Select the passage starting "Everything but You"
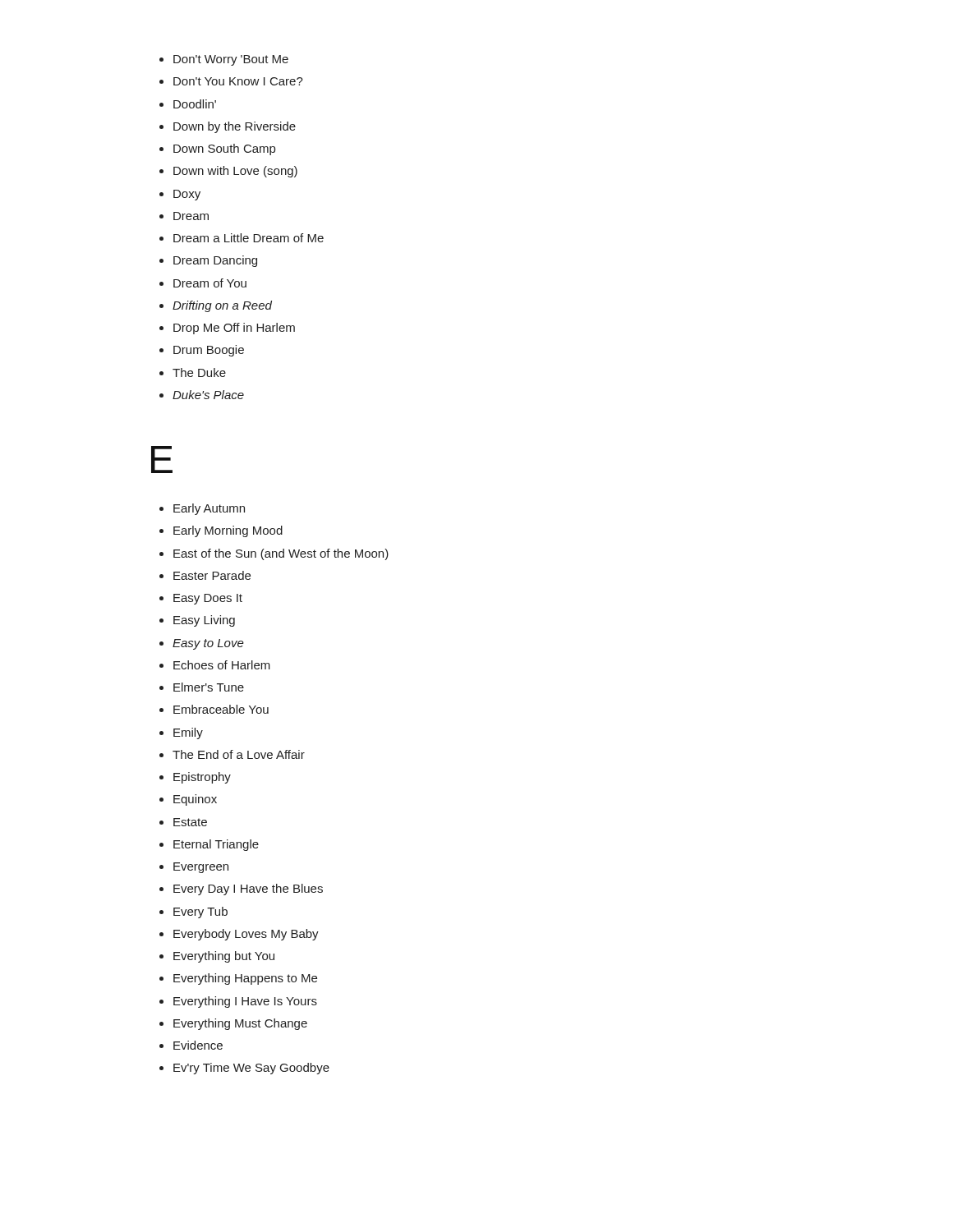The height and width of the screenshot is (1232, 953). (x=224, y=957)
